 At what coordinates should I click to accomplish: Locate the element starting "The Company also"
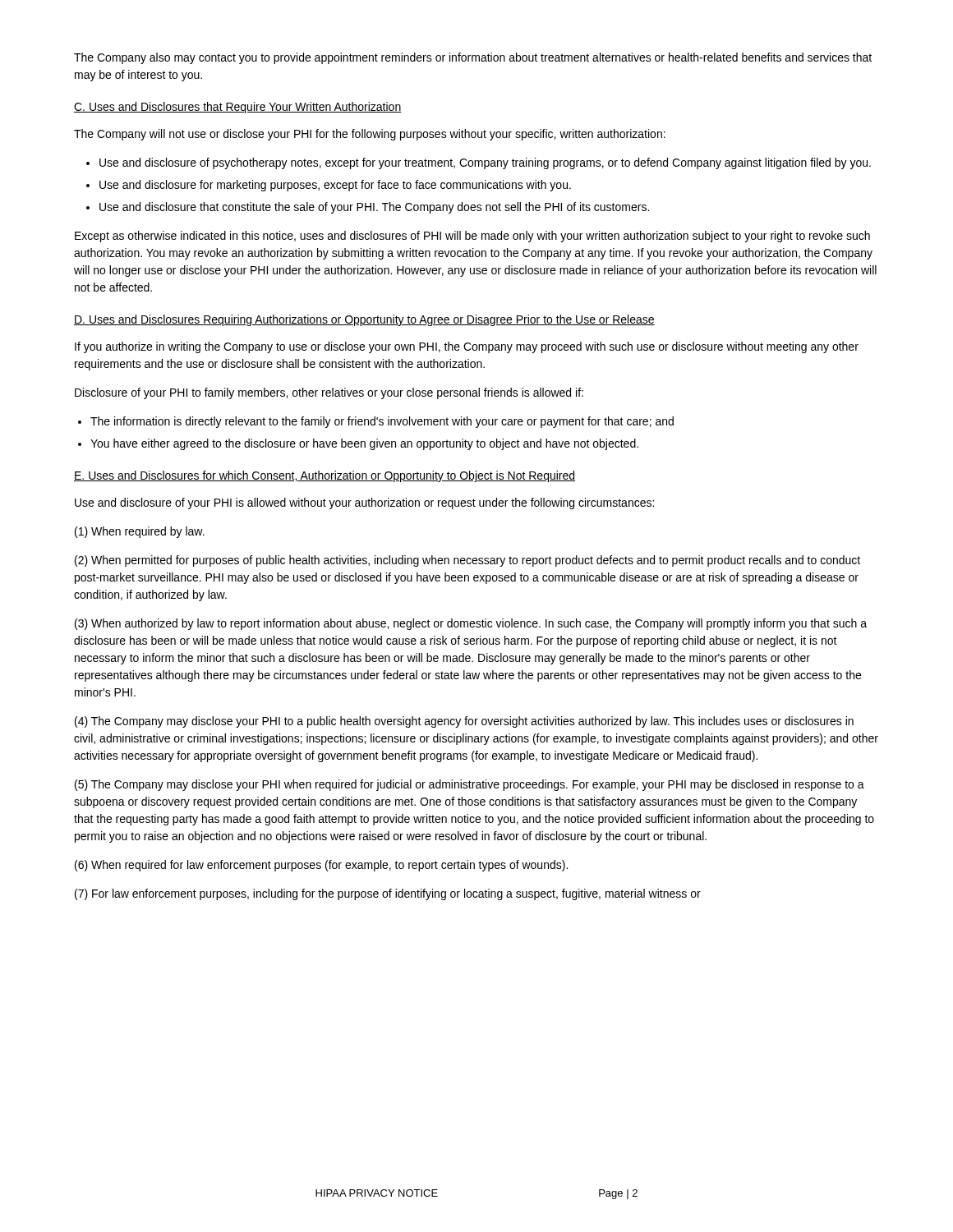coord(473,66)
